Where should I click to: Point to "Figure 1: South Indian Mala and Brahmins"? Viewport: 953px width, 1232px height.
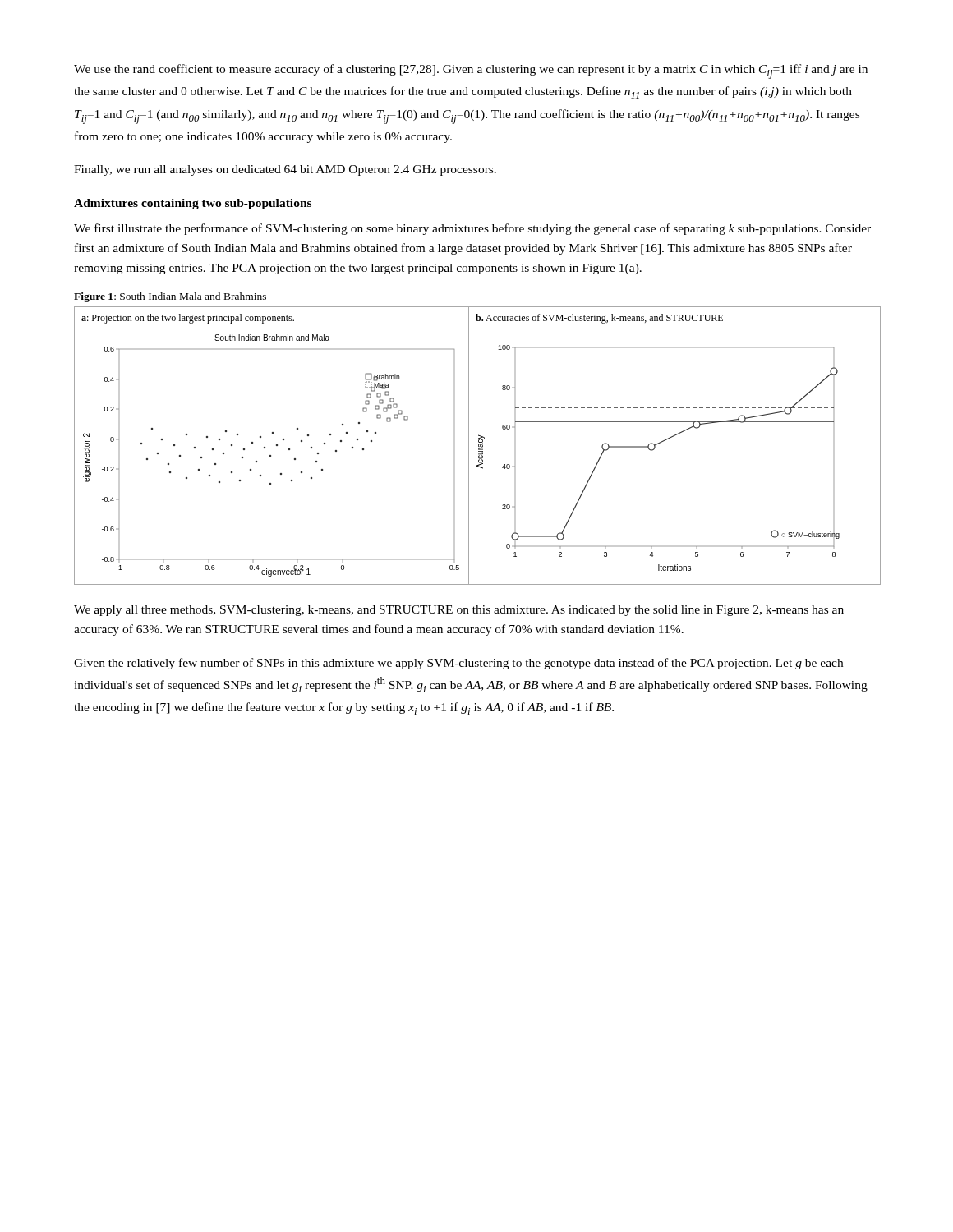[x=170, y=296]
